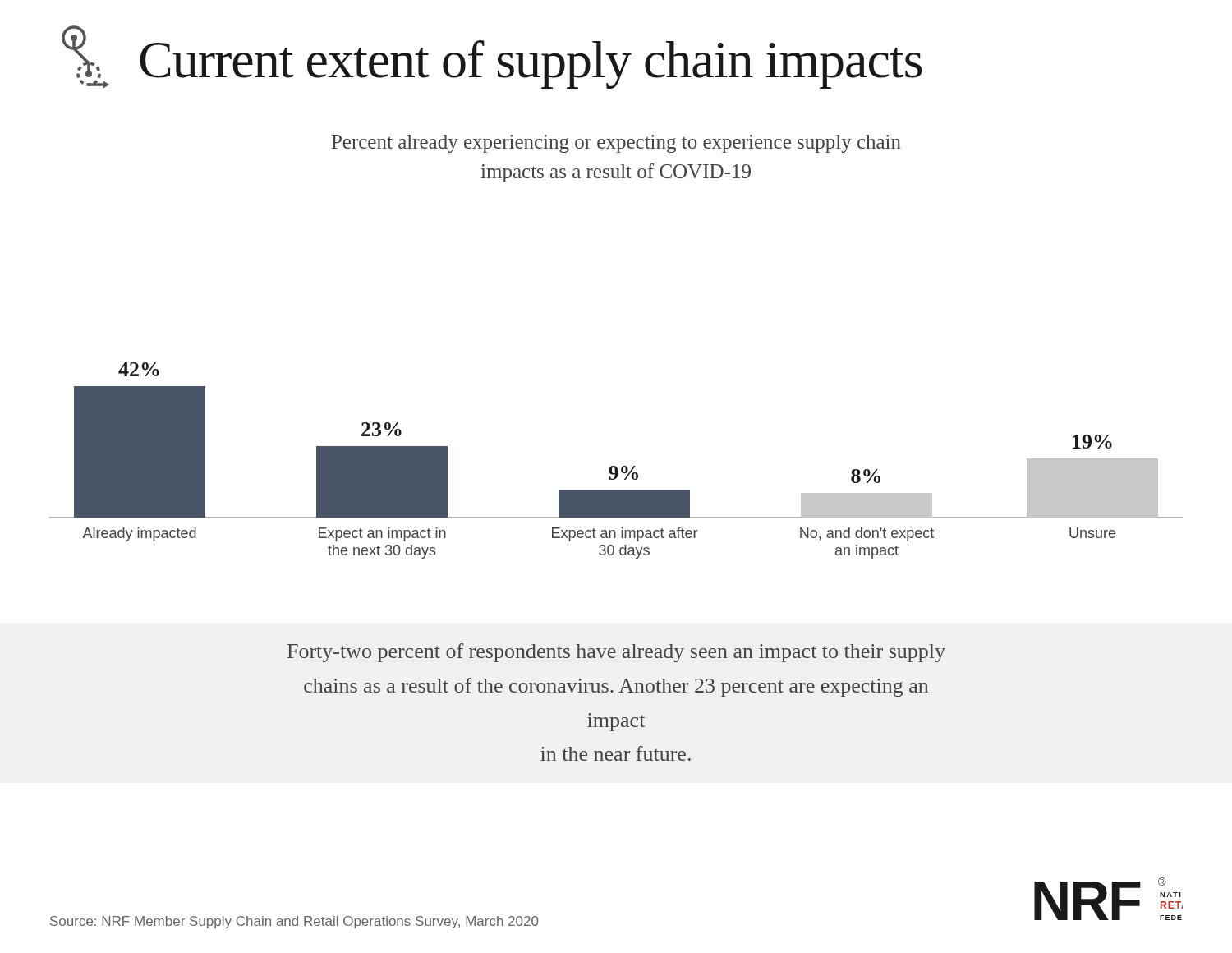Locate the logo
The width and height of the screenshot is (1232, 953).
click(x=1107, y=904)
